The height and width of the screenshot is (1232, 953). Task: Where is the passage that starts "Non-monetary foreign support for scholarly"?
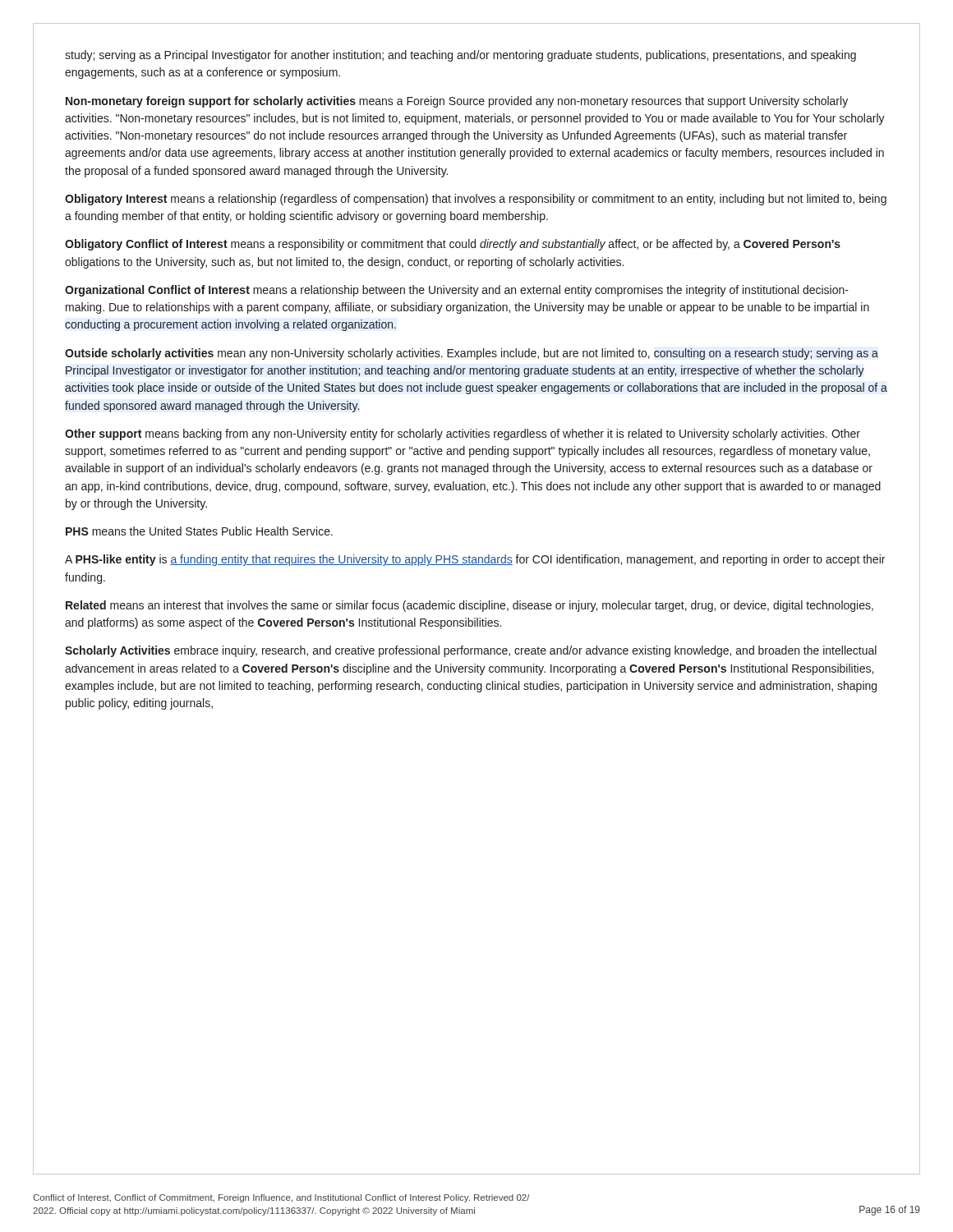(476, 136)
